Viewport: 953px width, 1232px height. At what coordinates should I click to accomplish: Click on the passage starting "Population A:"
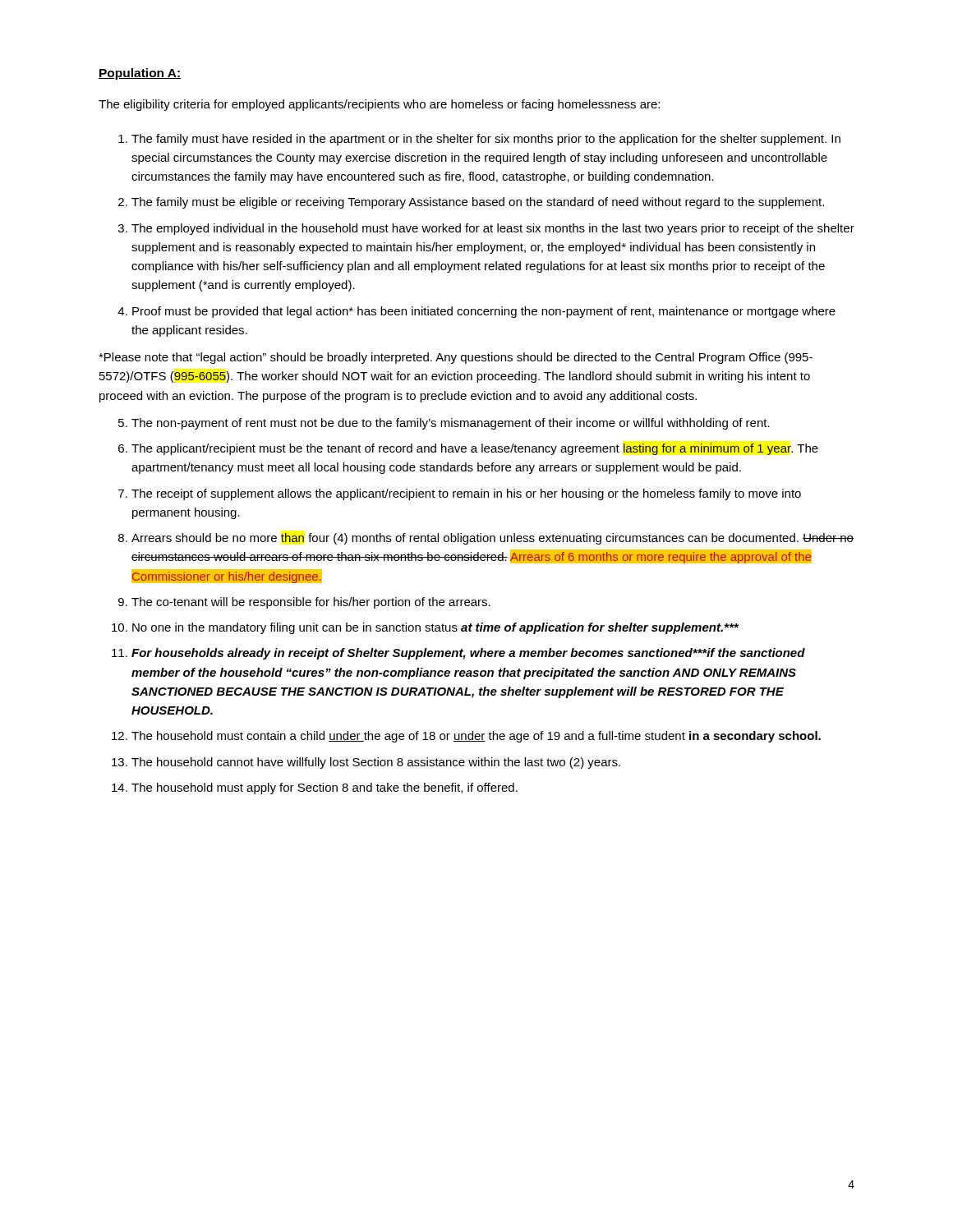click(x=140, y=73)
